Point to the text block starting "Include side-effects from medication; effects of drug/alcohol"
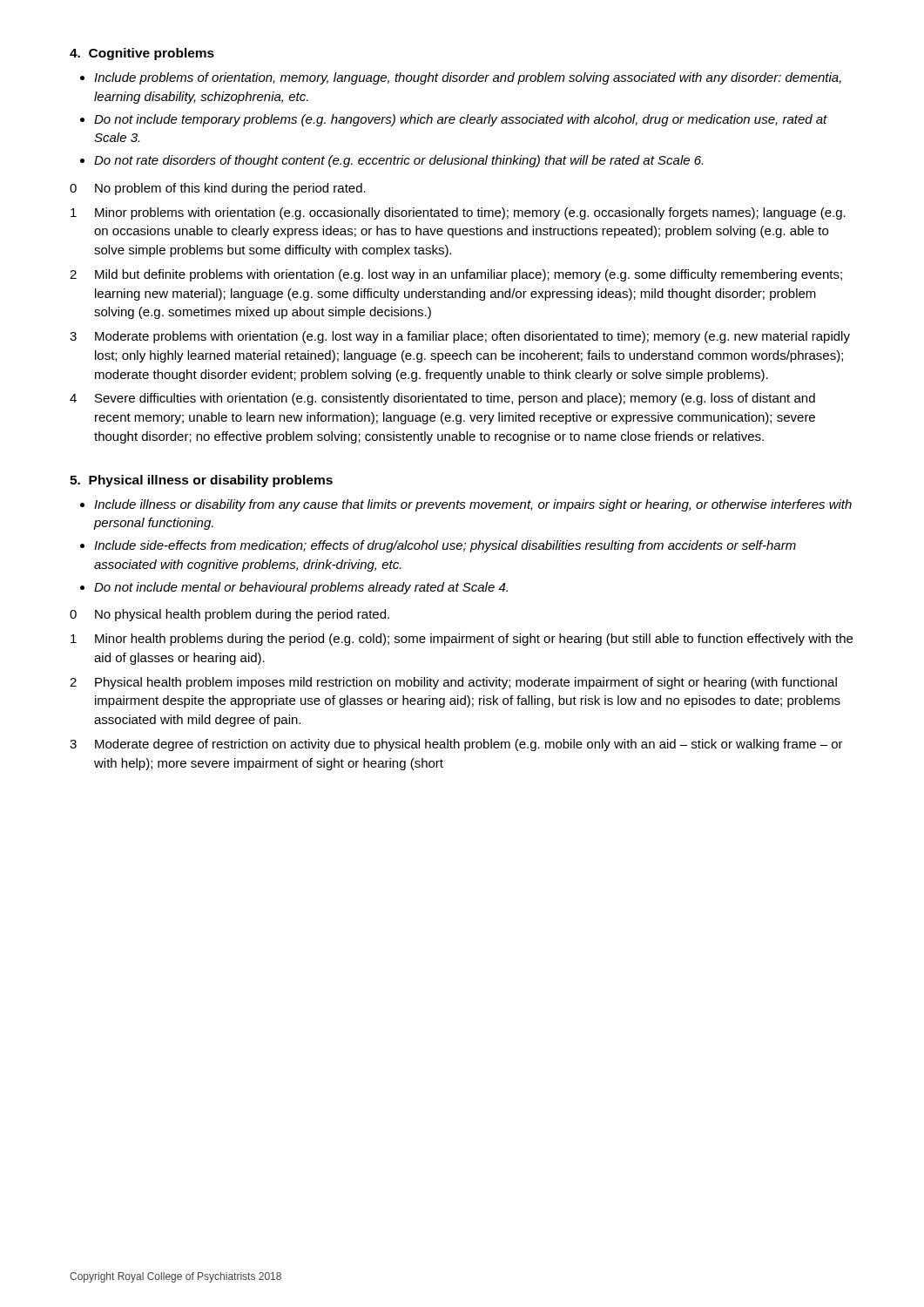The height and width of the screenshot is (1307, 924). point(445,554)
